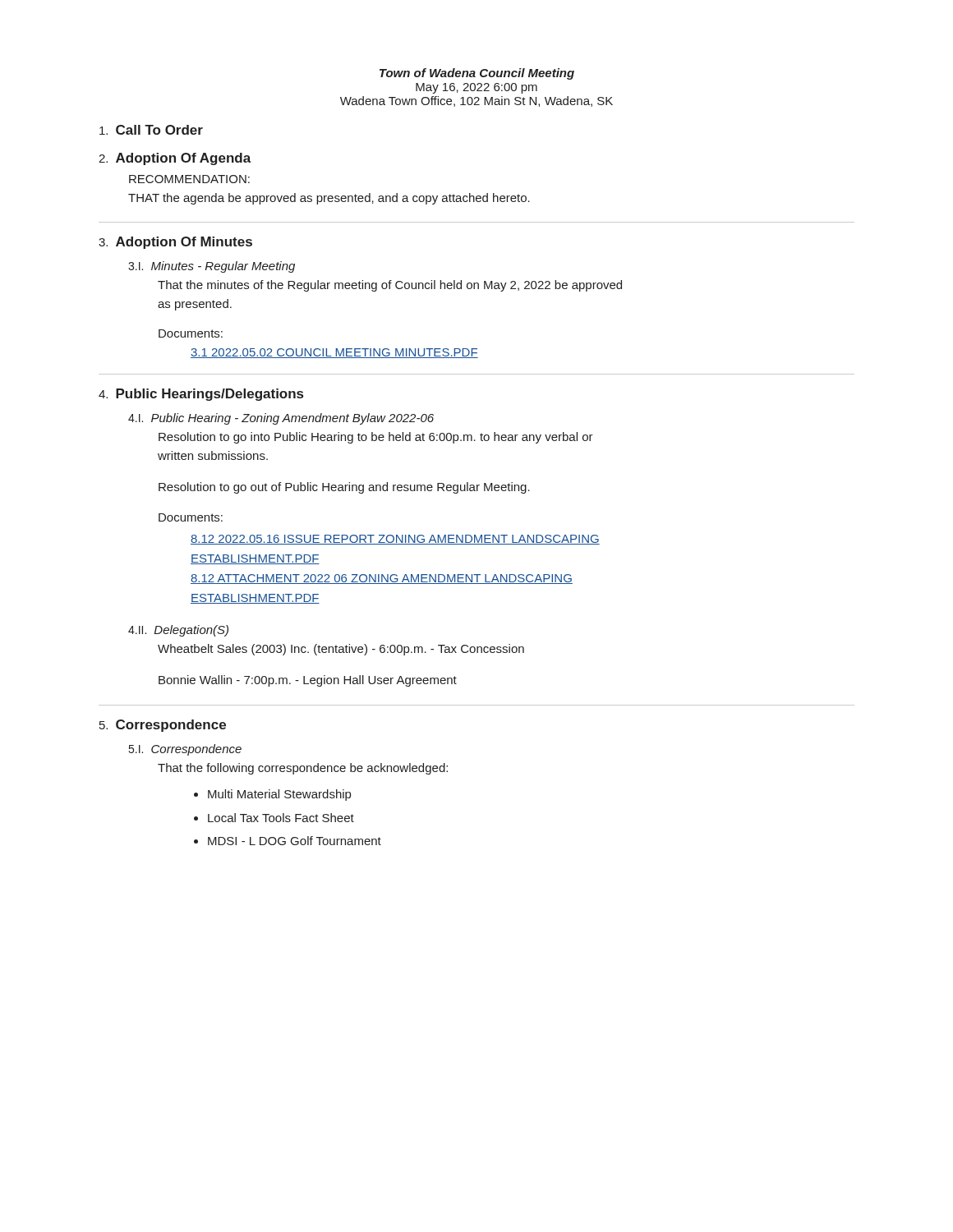Select the section header that says "3. Adoption Of Minutes"

click(x=176, y=242)
